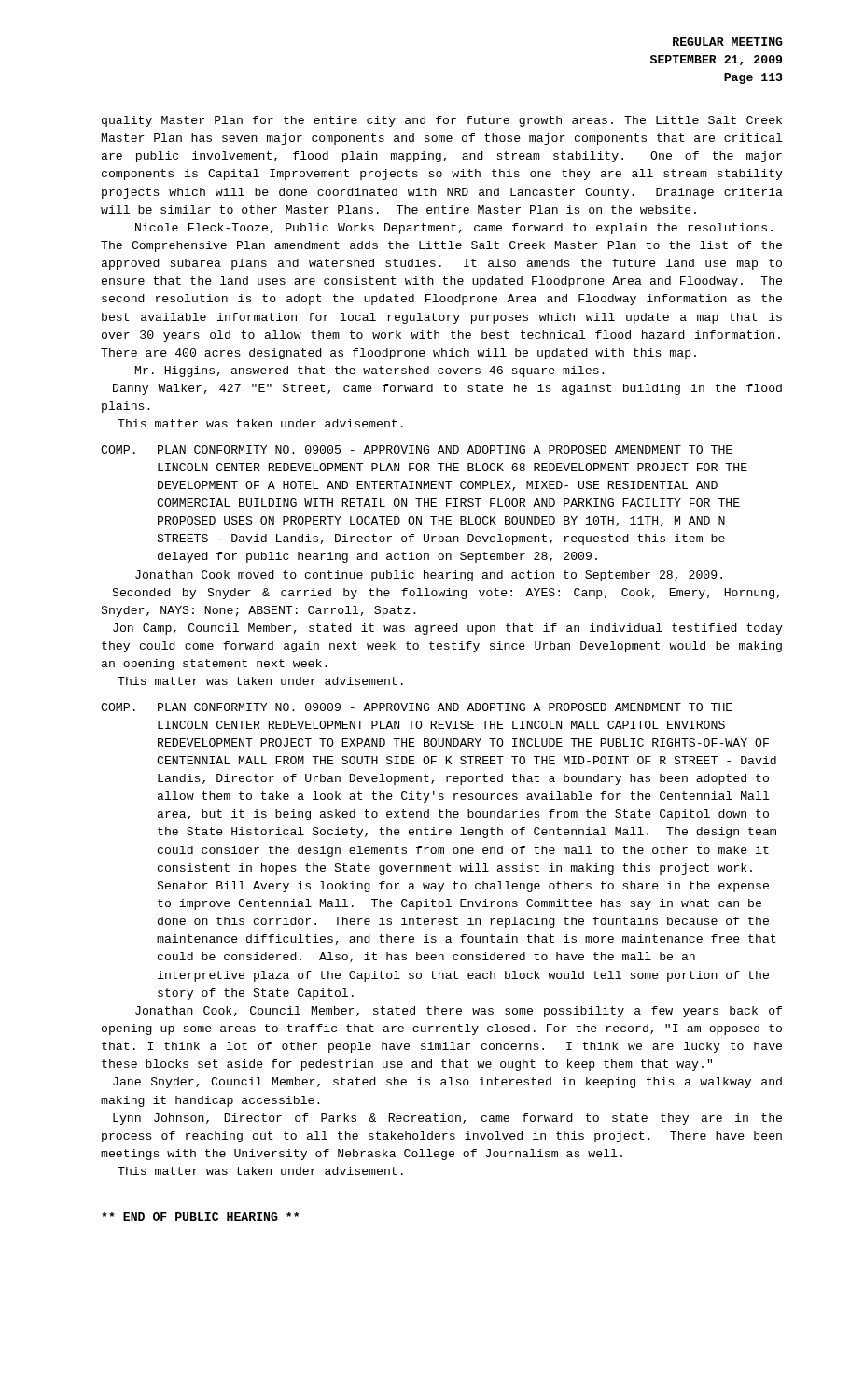Screen dimensions: 1400x850
Task: Locate the block of text that opens with "Jonathan Cook moved to continue public hearing"
Action: pos(442,629)
